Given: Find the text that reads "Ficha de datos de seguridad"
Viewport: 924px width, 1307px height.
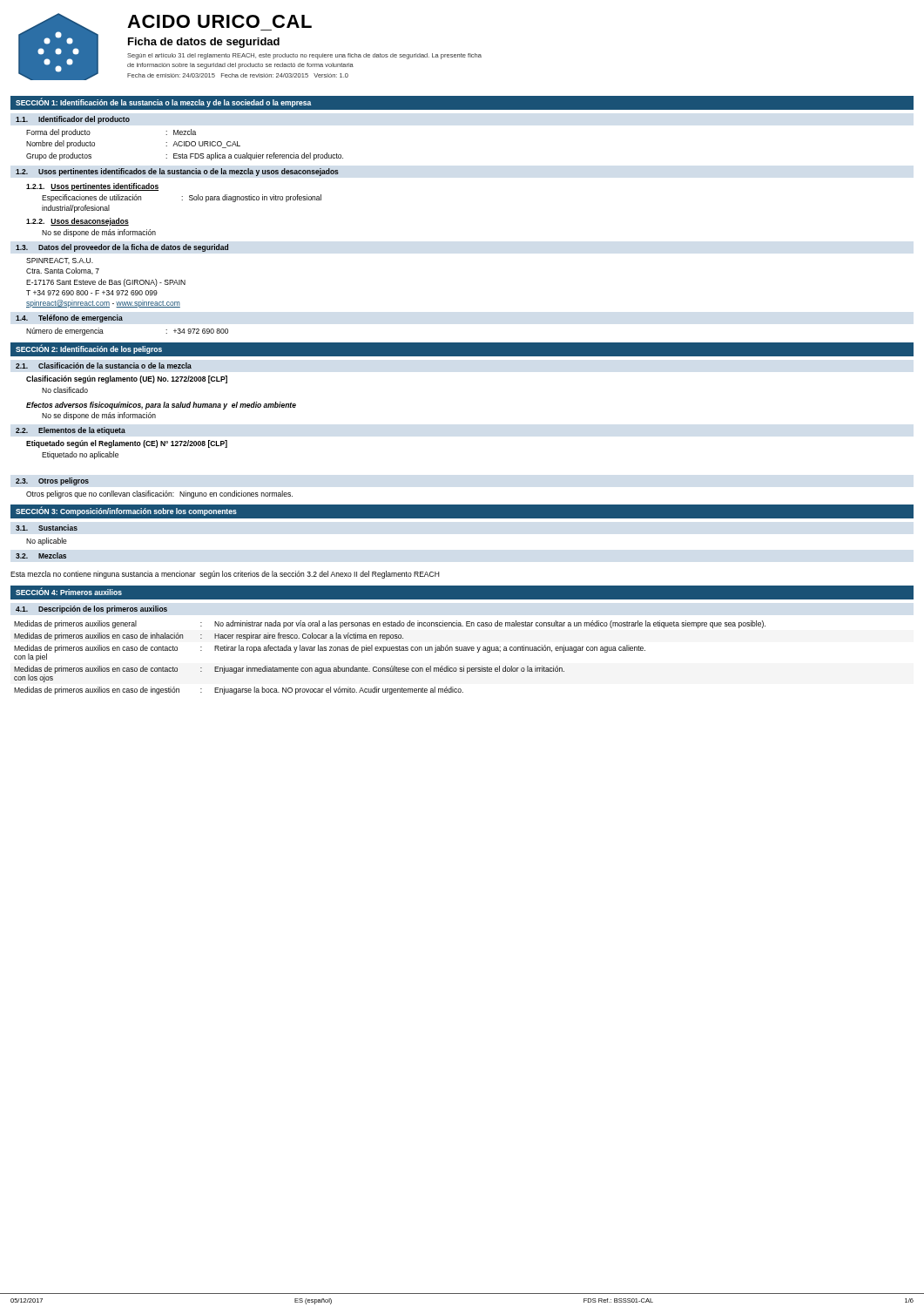Looking at the screenshot, I should point(204,41).
